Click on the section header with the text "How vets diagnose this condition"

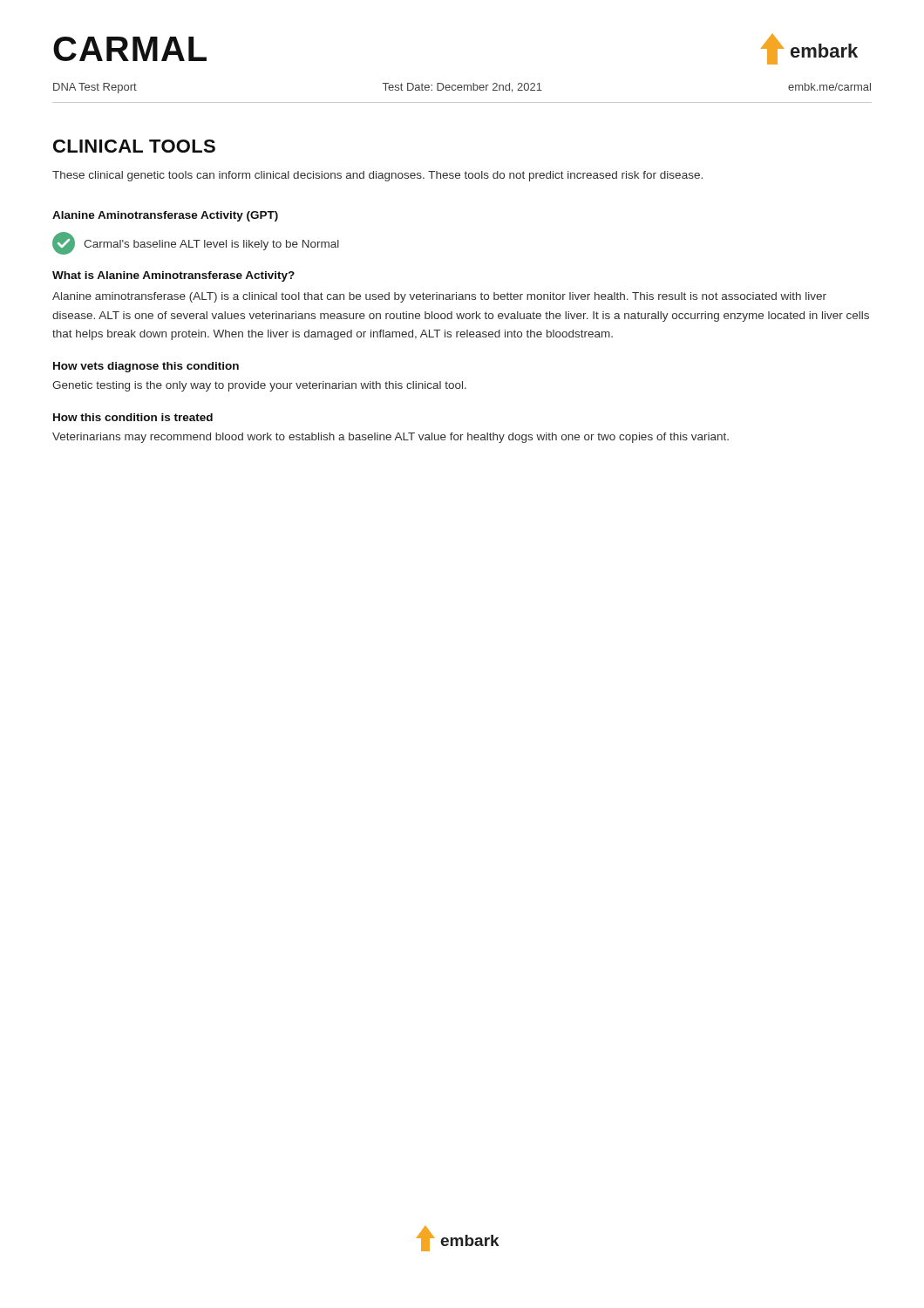coord(146,367)
